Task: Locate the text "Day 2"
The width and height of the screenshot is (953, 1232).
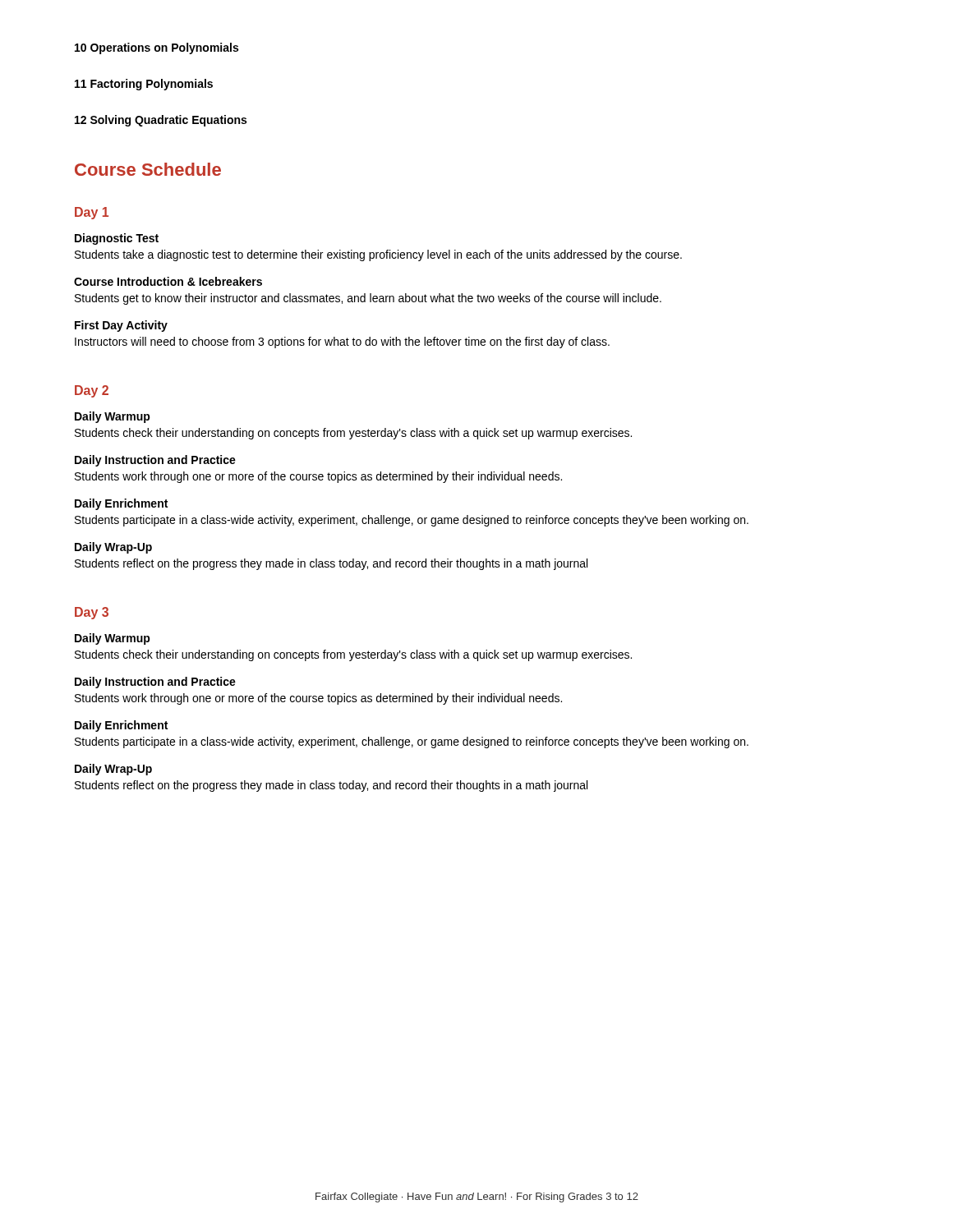Action: pos(91,391)
